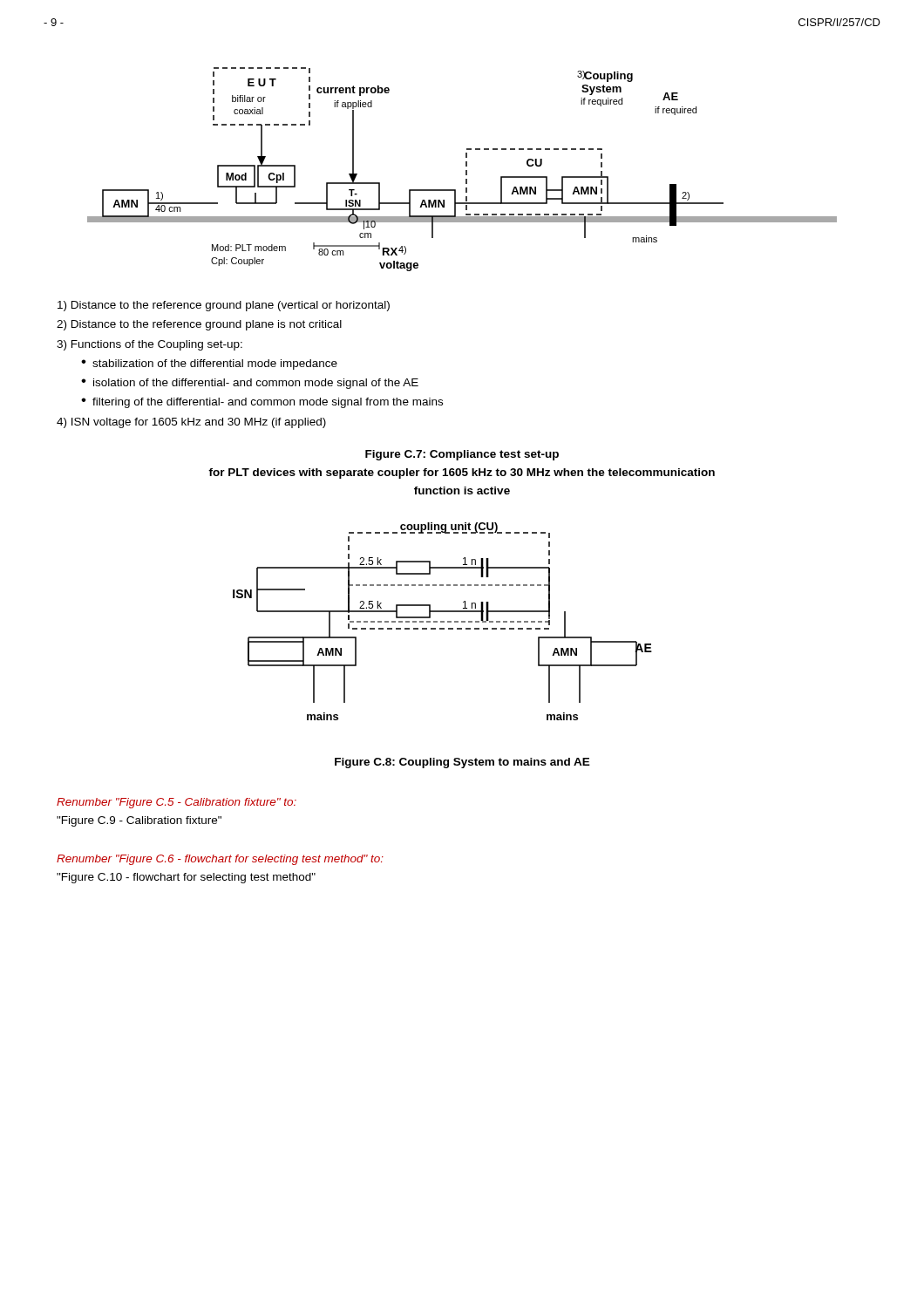Point to the block beginning "Renumber "Figure C.6 -"
This screenshot has height=1308, width=924.
(220, 868)
